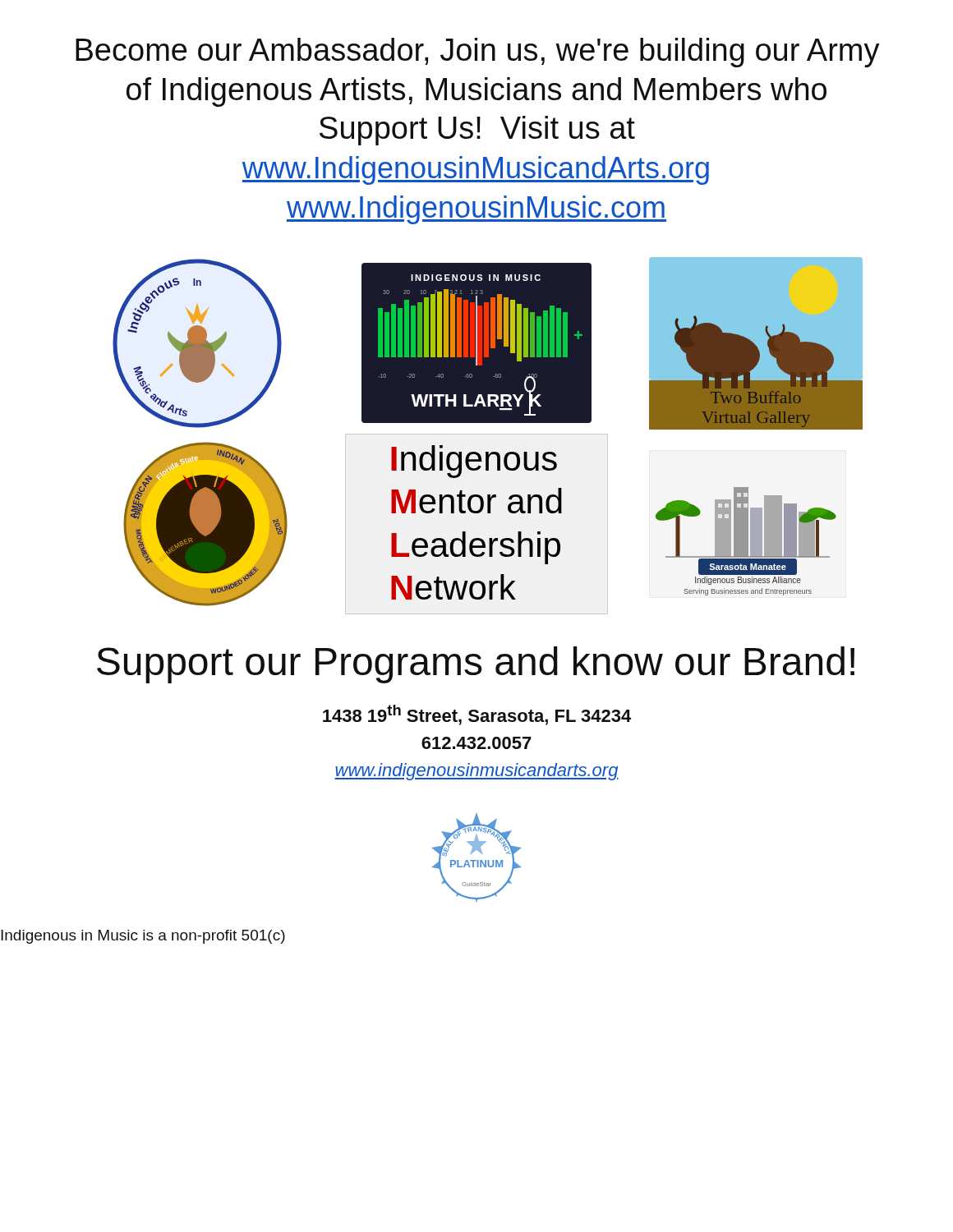This screenshot has height=1232, width=953.
Task: Point to the block starting "Become our Ambassador, Join us,"
Action: (x=476, y=130)
